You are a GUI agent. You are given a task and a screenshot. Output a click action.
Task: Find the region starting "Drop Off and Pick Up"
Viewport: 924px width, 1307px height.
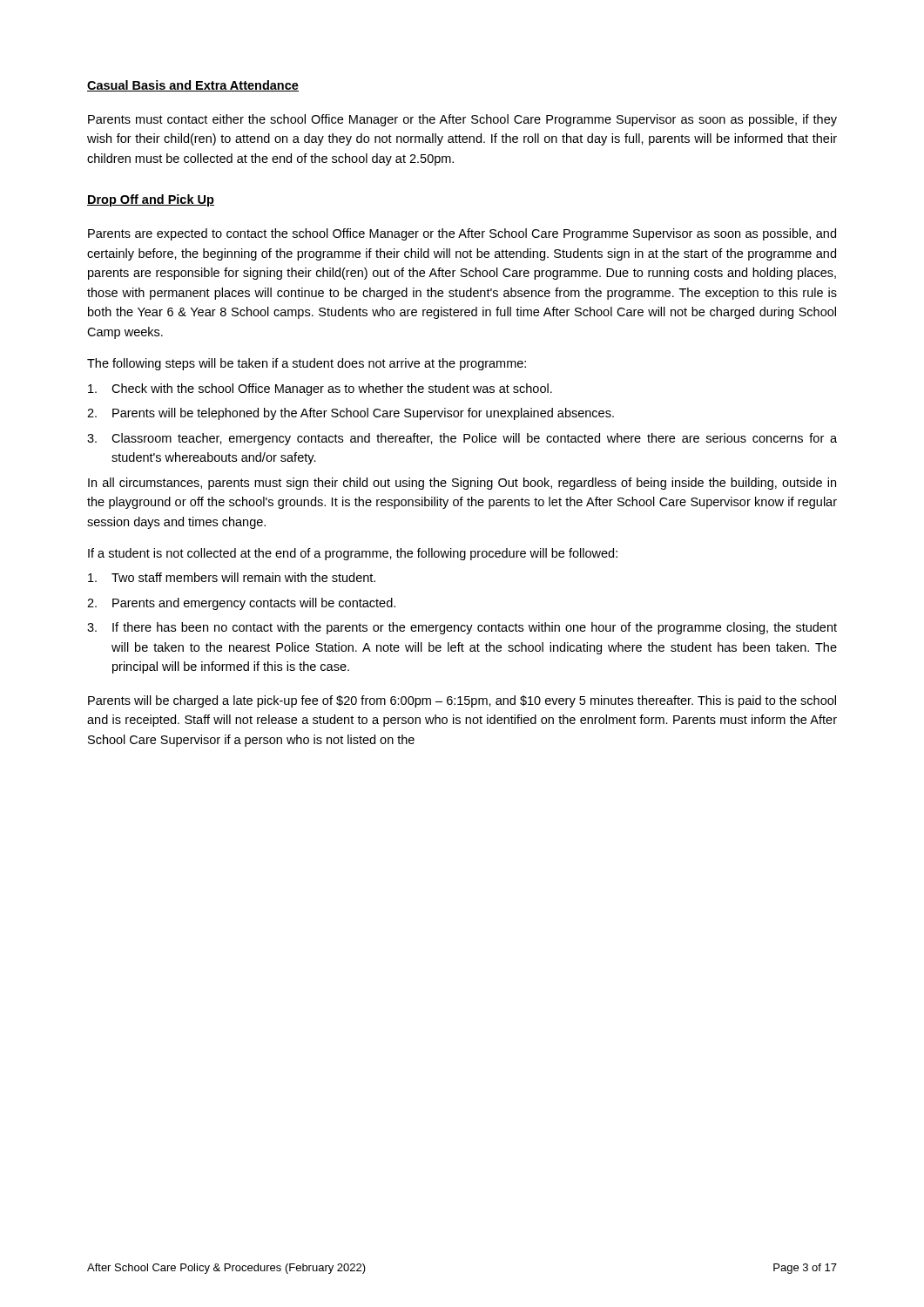[x=151, y=200]
